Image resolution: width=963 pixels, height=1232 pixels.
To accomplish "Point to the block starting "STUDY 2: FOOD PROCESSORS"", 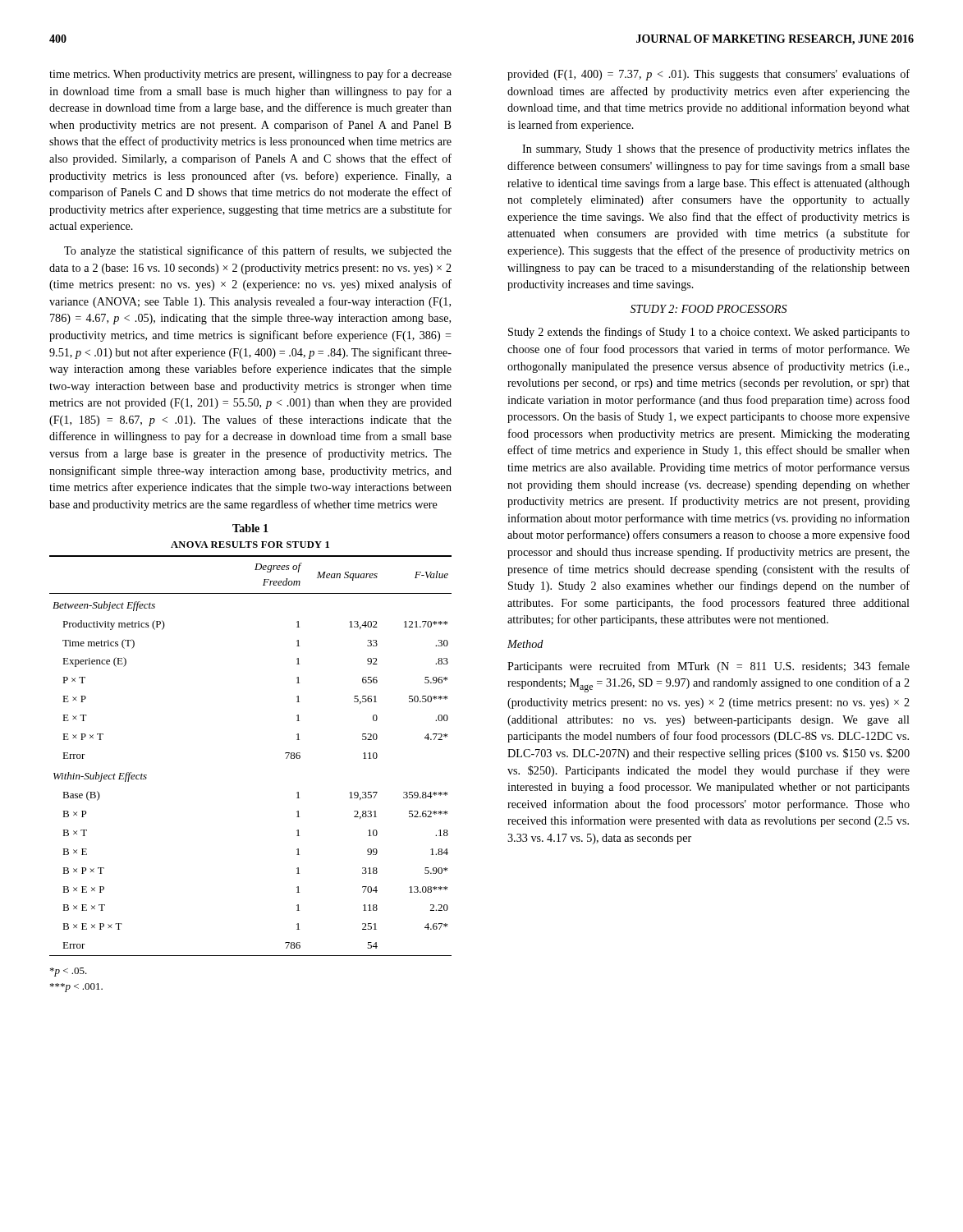I will (x=708, y=309).
